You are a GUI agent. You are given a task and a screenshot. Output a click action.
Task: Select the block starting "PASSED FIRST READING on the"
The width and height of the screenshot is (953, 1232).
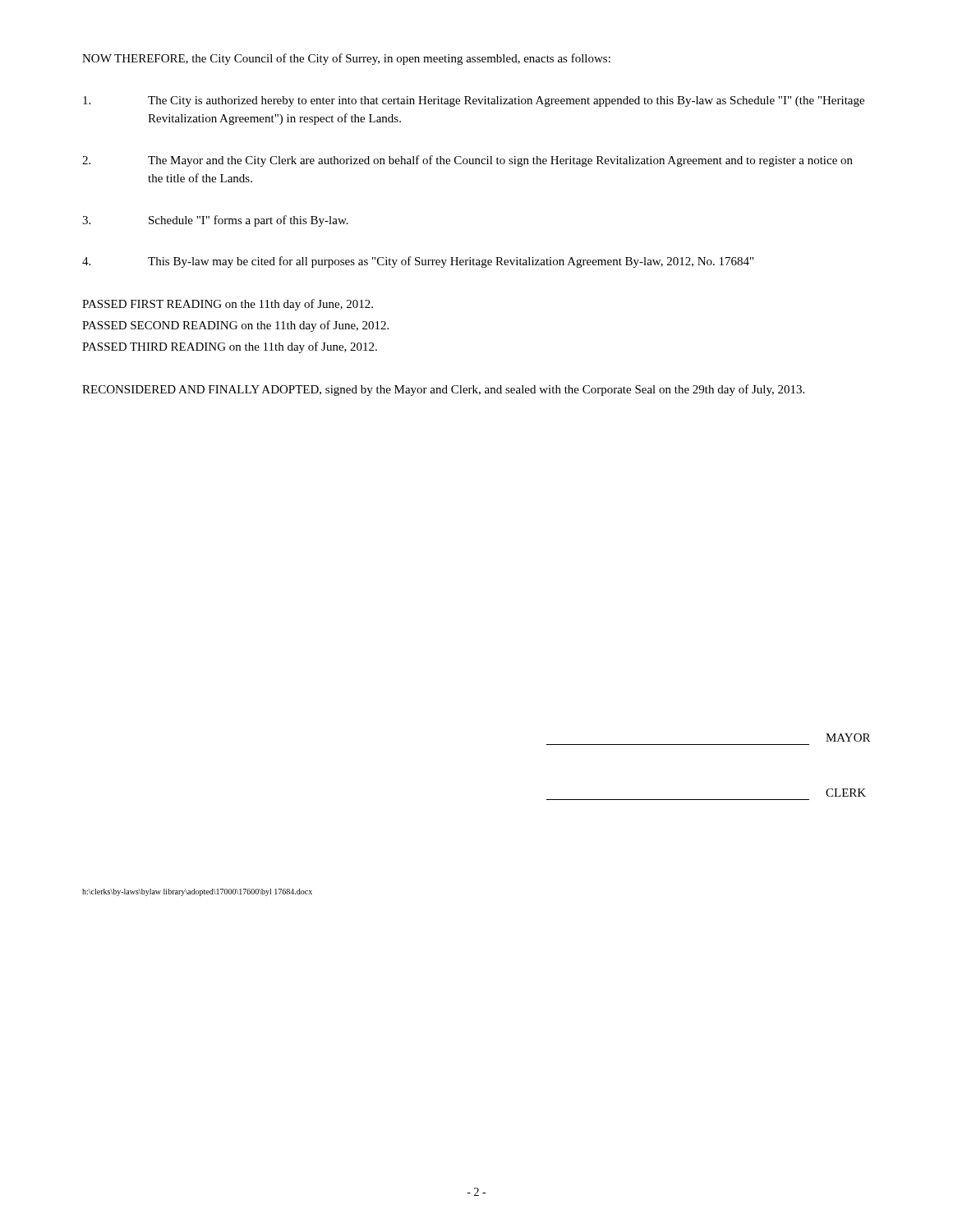228,305
